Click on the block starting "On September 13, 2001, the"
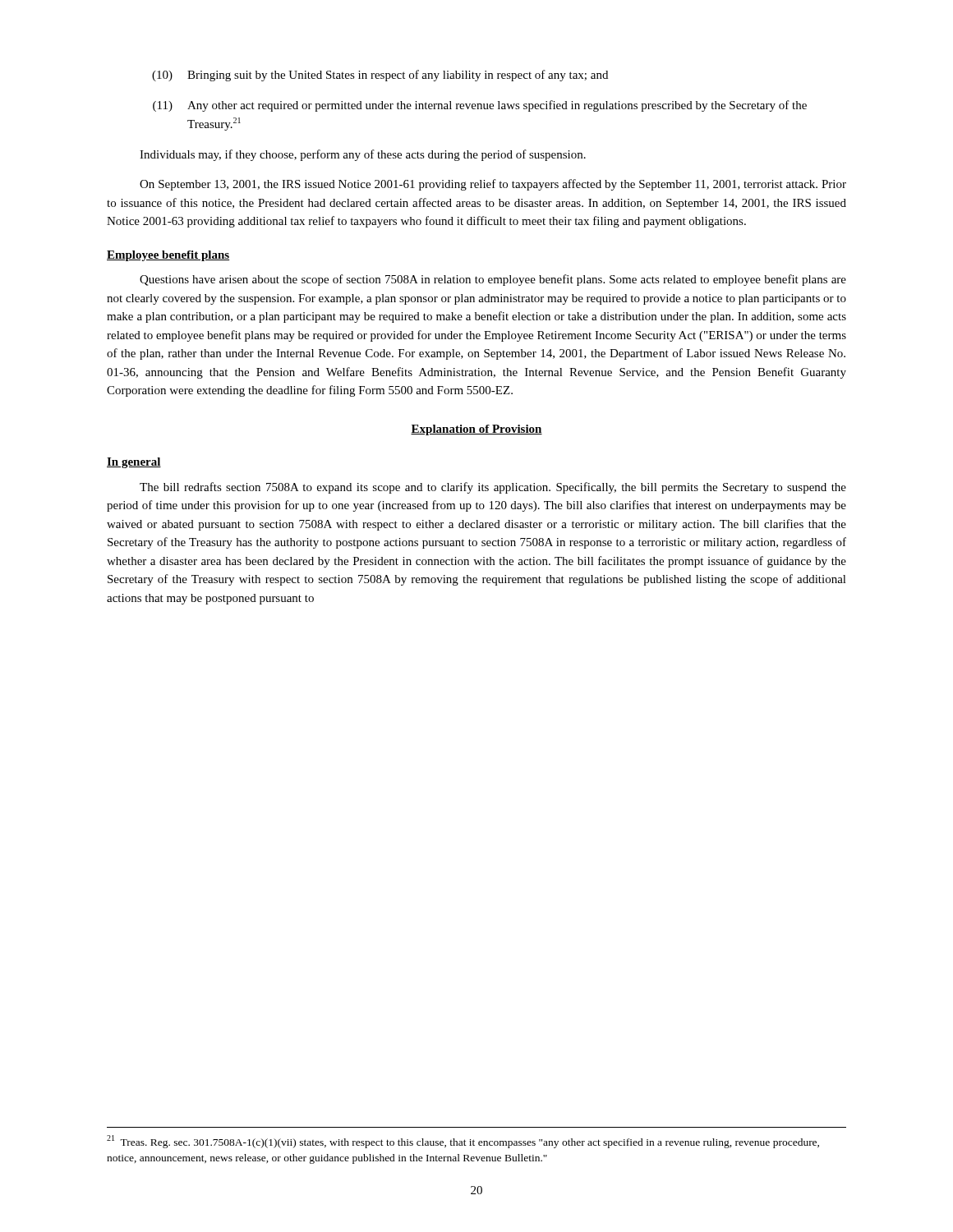 [x=476, y=202]
